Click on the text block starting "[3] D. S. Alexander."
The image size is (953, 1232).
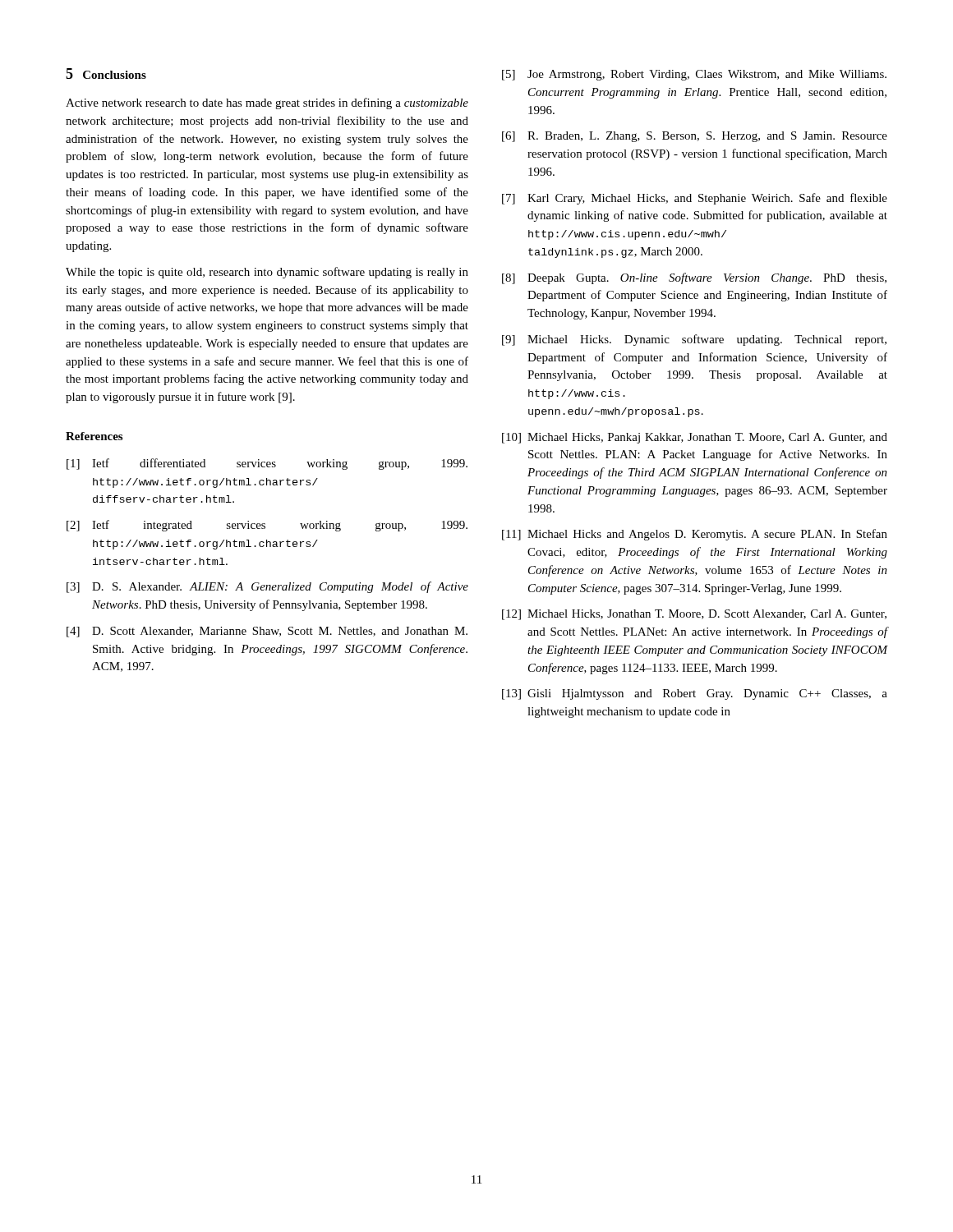[x=267, y=596]
